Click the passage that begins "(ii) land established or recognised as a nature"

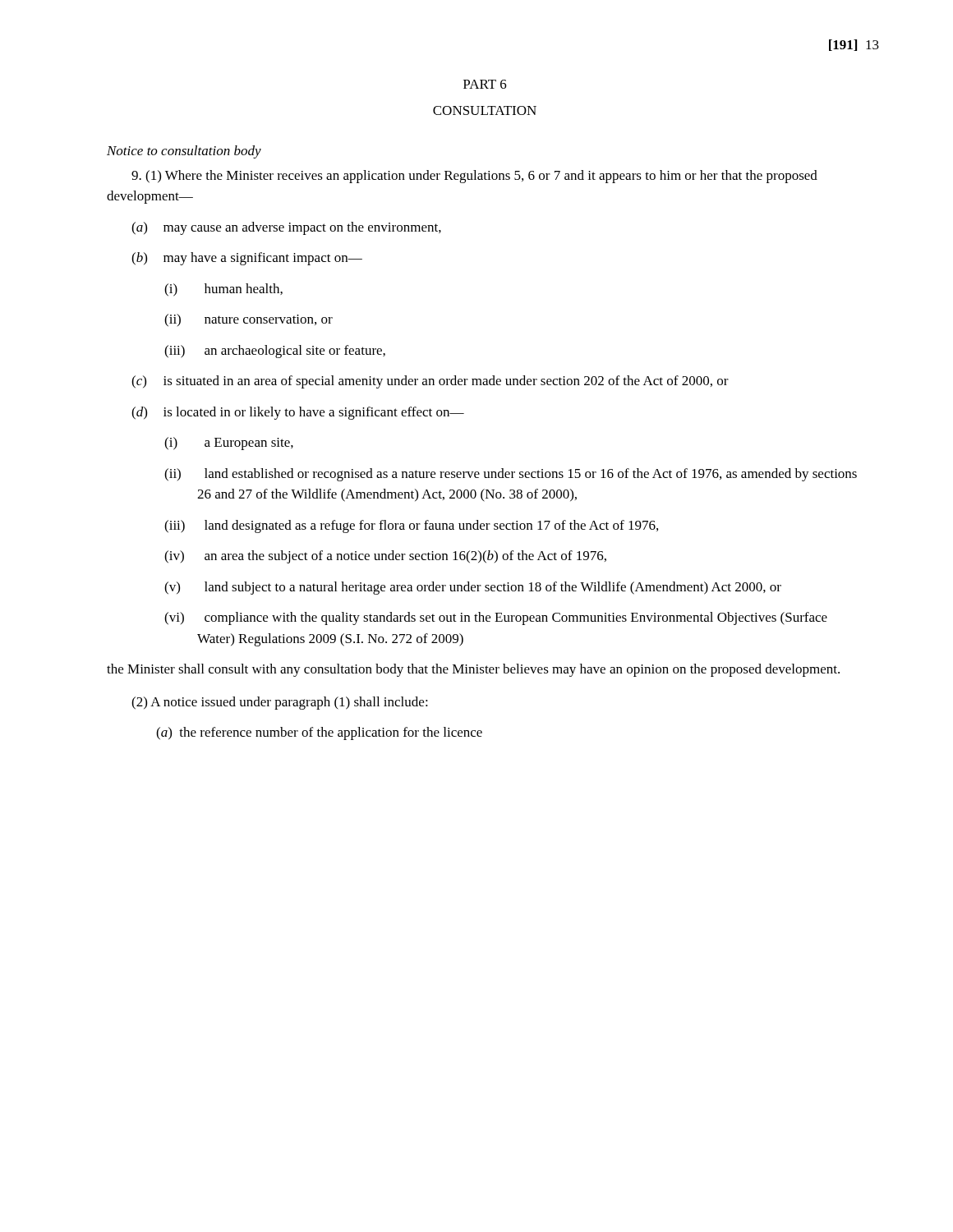point(511,482)
